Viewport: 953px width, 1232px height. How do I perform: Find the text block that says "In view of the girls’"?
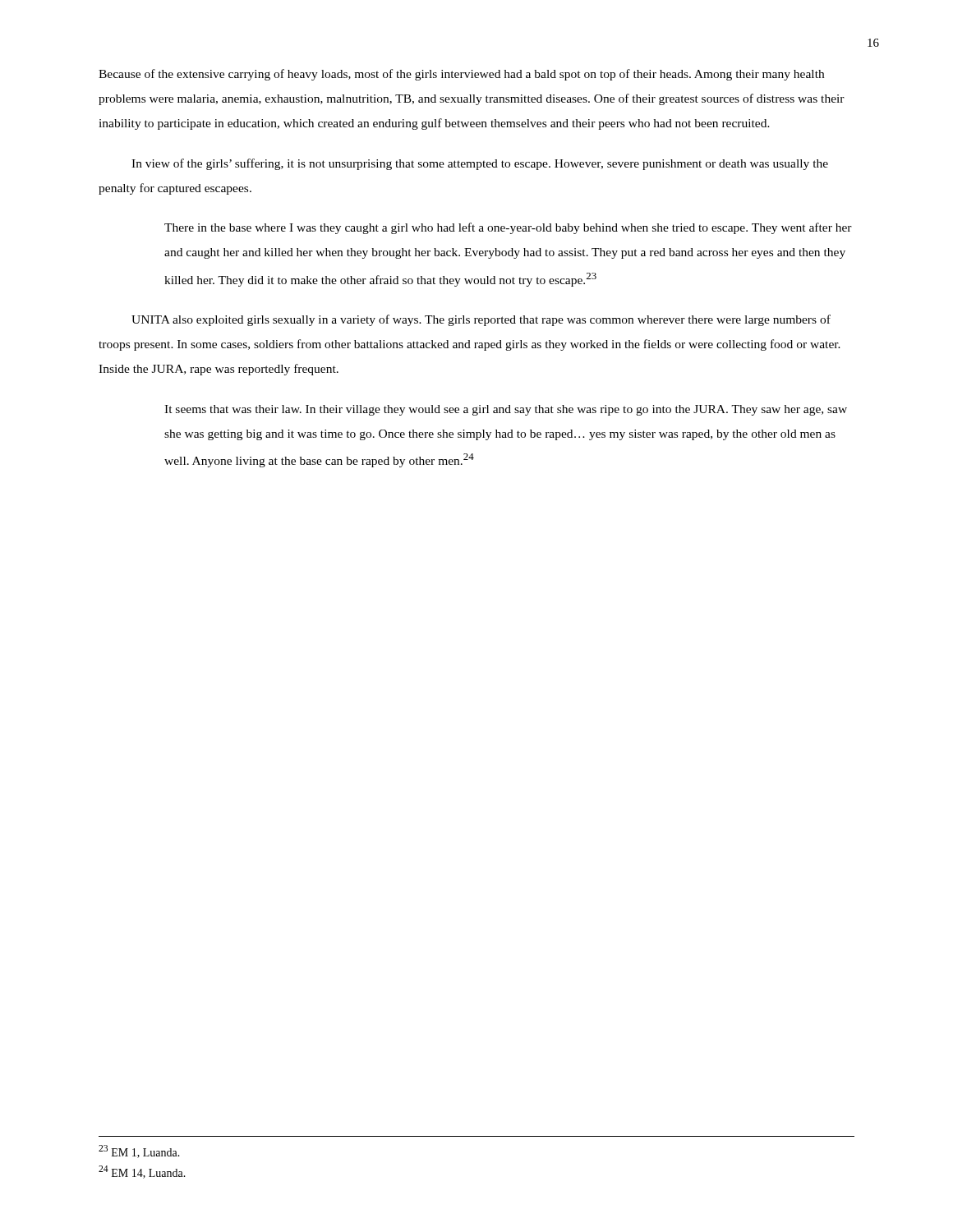point(476,176)
